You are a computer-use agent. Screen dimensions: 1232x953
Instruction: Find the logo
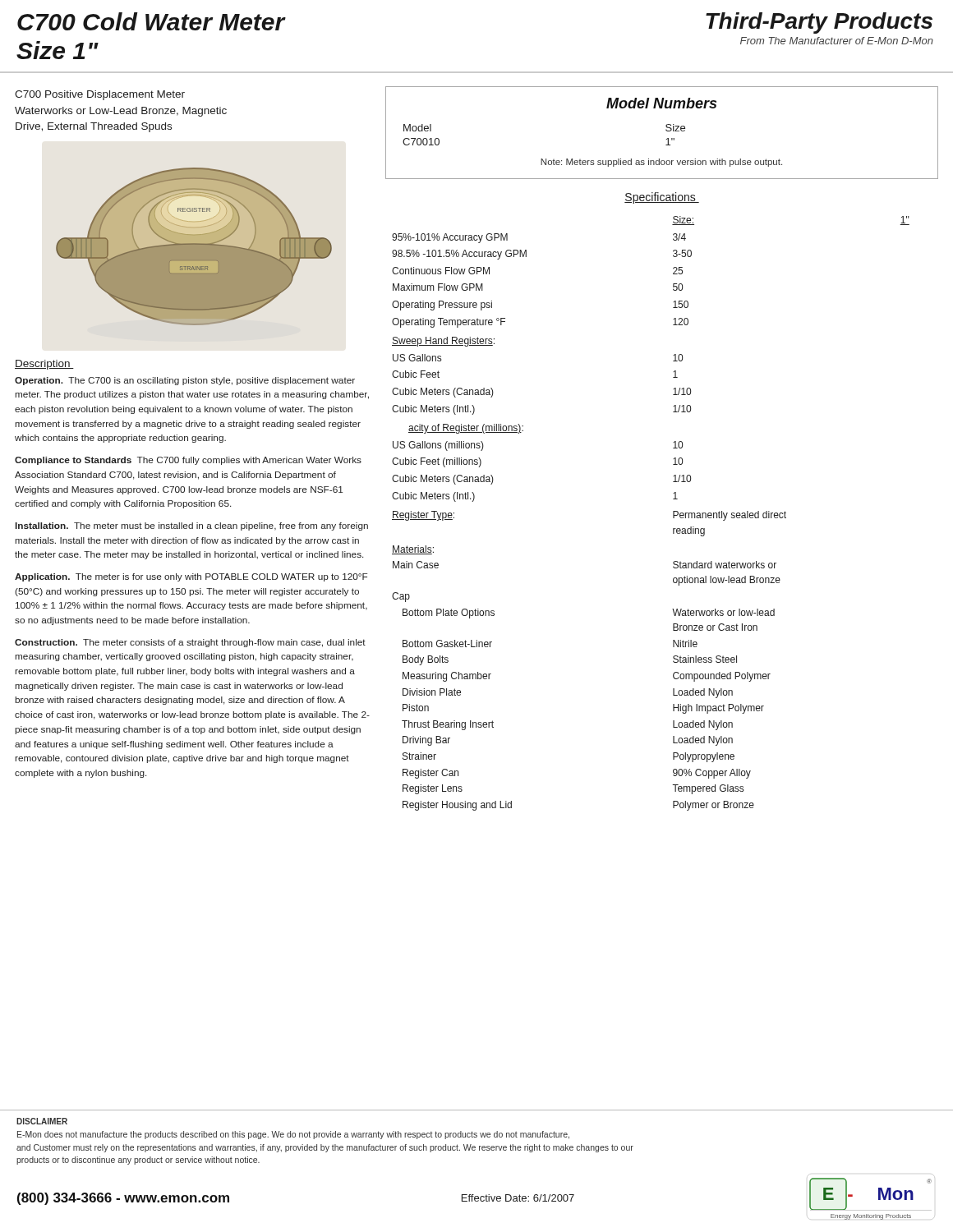[x=871, y=1198]
